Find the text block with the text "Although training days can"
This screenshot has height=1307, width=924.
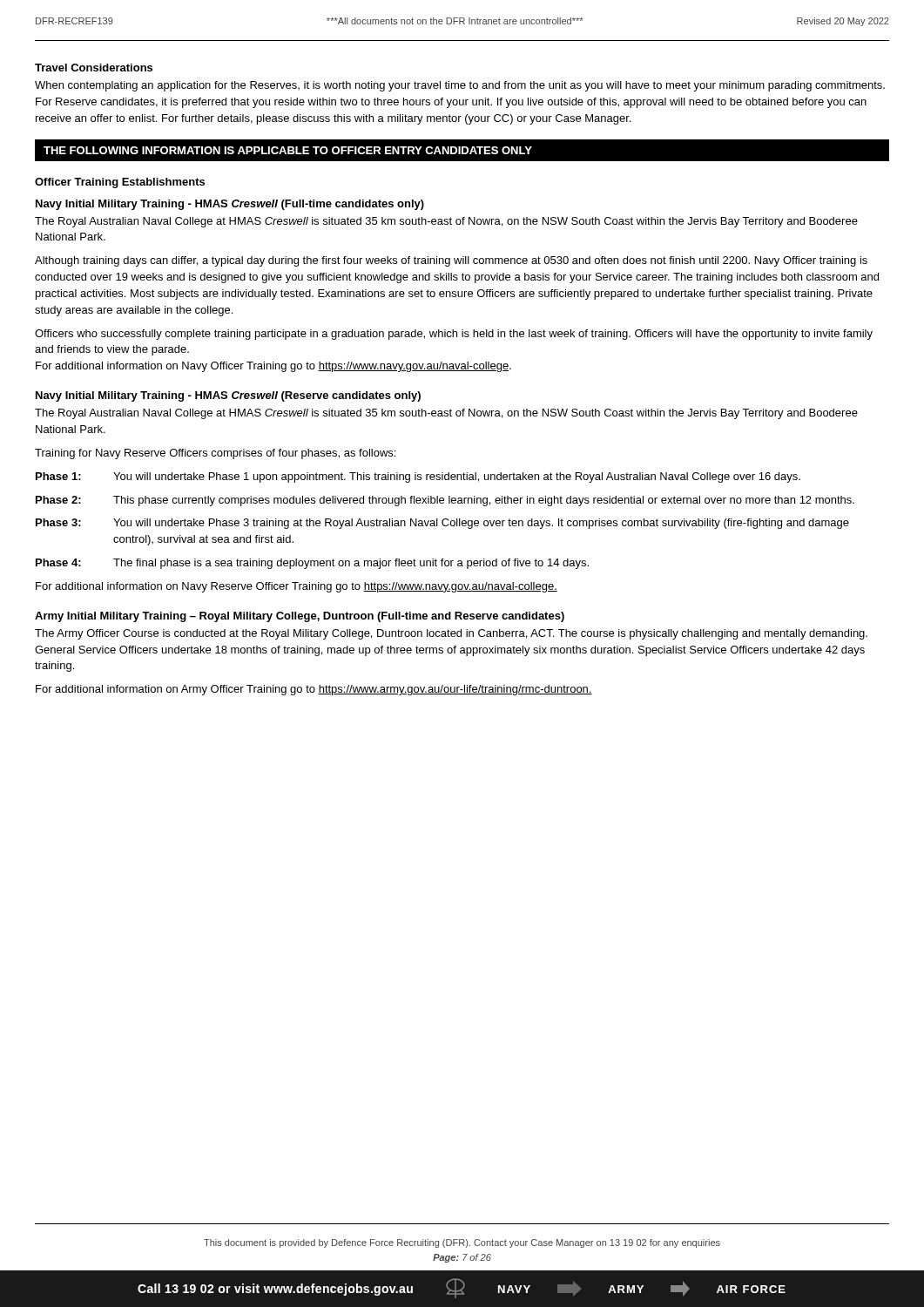pyautogui.click(x=462, y=286)
